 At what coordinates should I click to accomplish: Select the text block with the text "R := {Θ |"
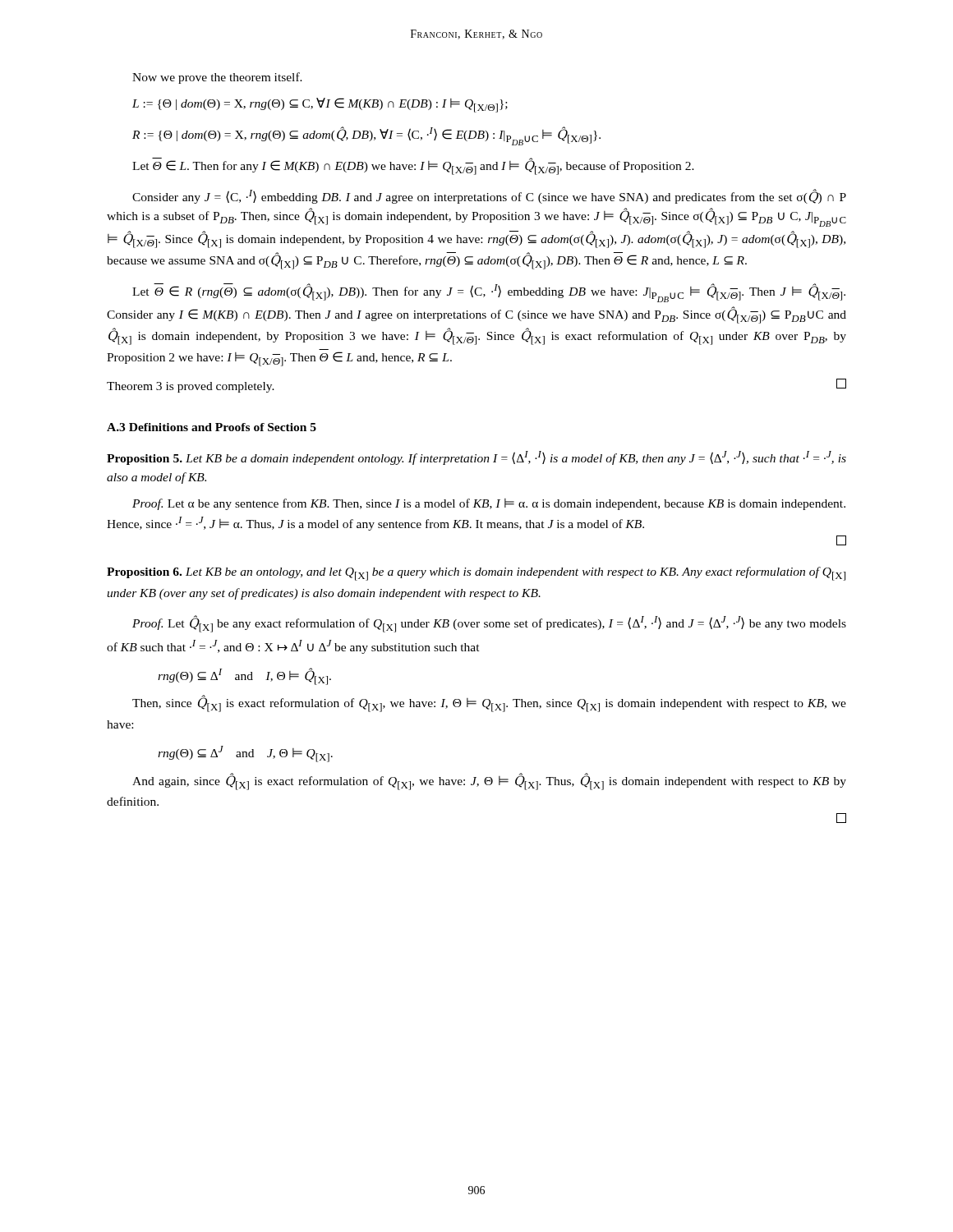489,136
